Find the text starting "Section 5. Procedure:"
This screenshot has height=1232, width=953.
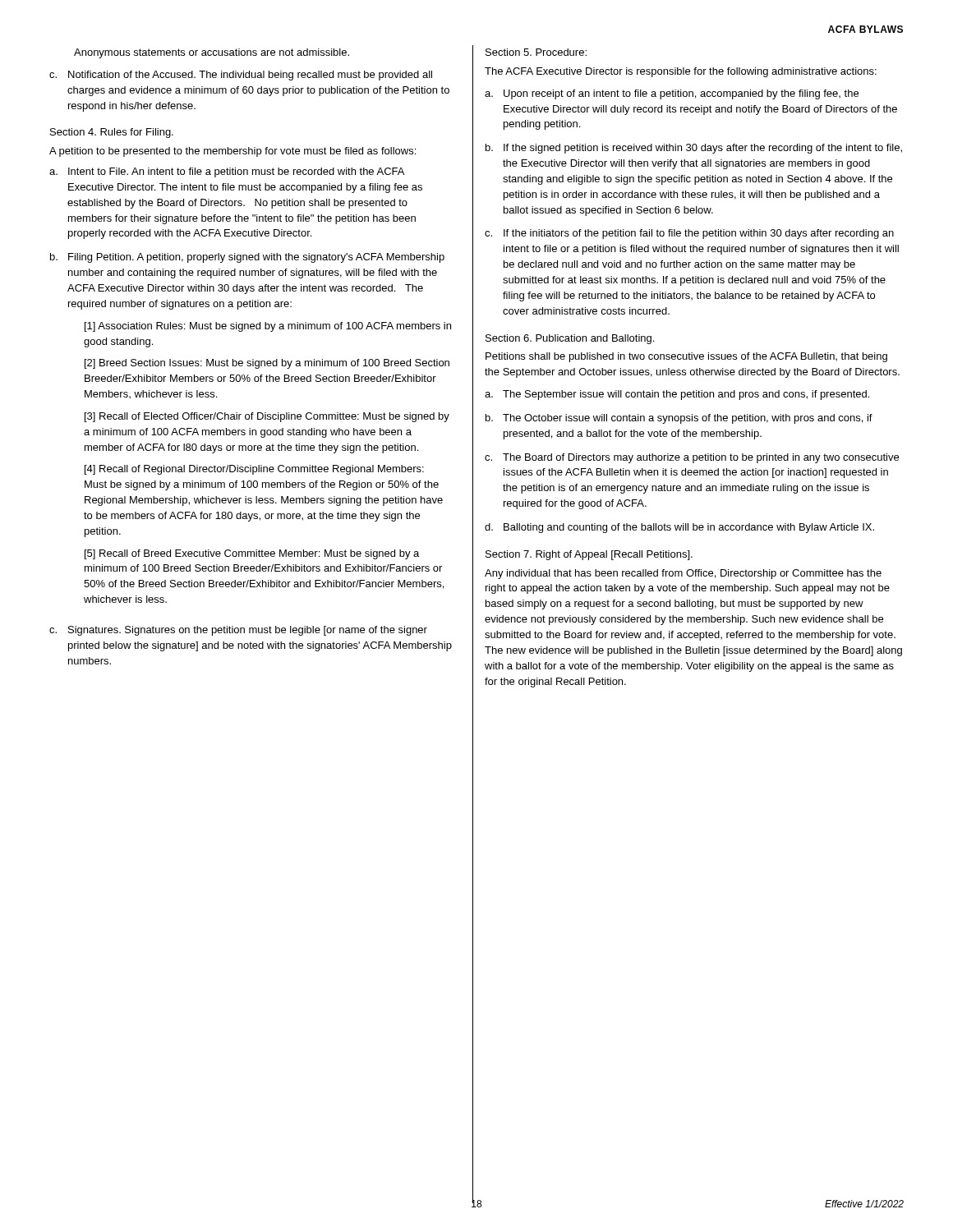(536, 52)
